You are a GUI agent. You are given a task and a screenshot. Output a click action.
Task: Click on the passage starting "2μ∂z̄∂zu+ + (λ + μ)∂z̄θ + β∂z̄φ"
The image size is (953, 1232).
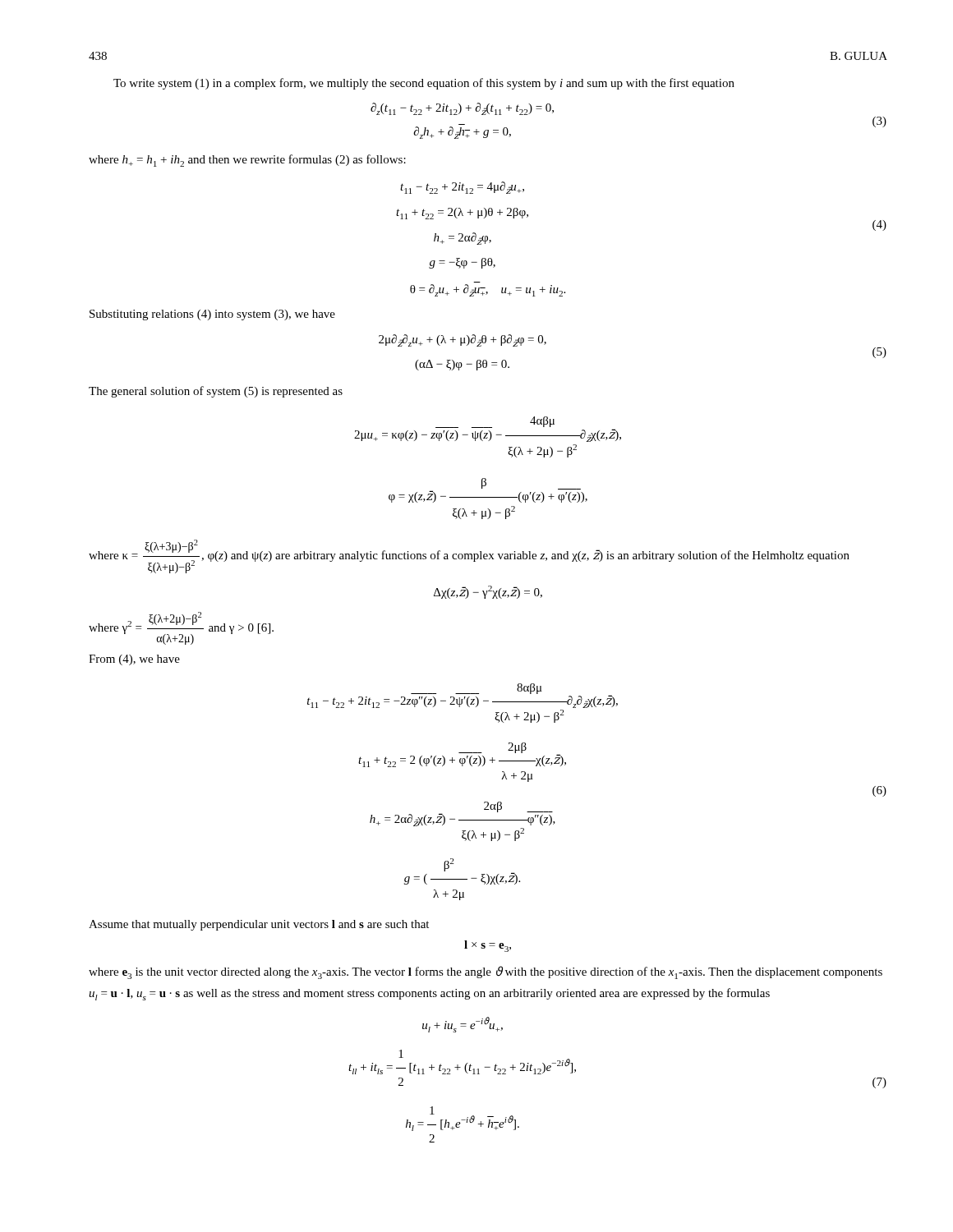pyautogui.click(x=488, y=352)
